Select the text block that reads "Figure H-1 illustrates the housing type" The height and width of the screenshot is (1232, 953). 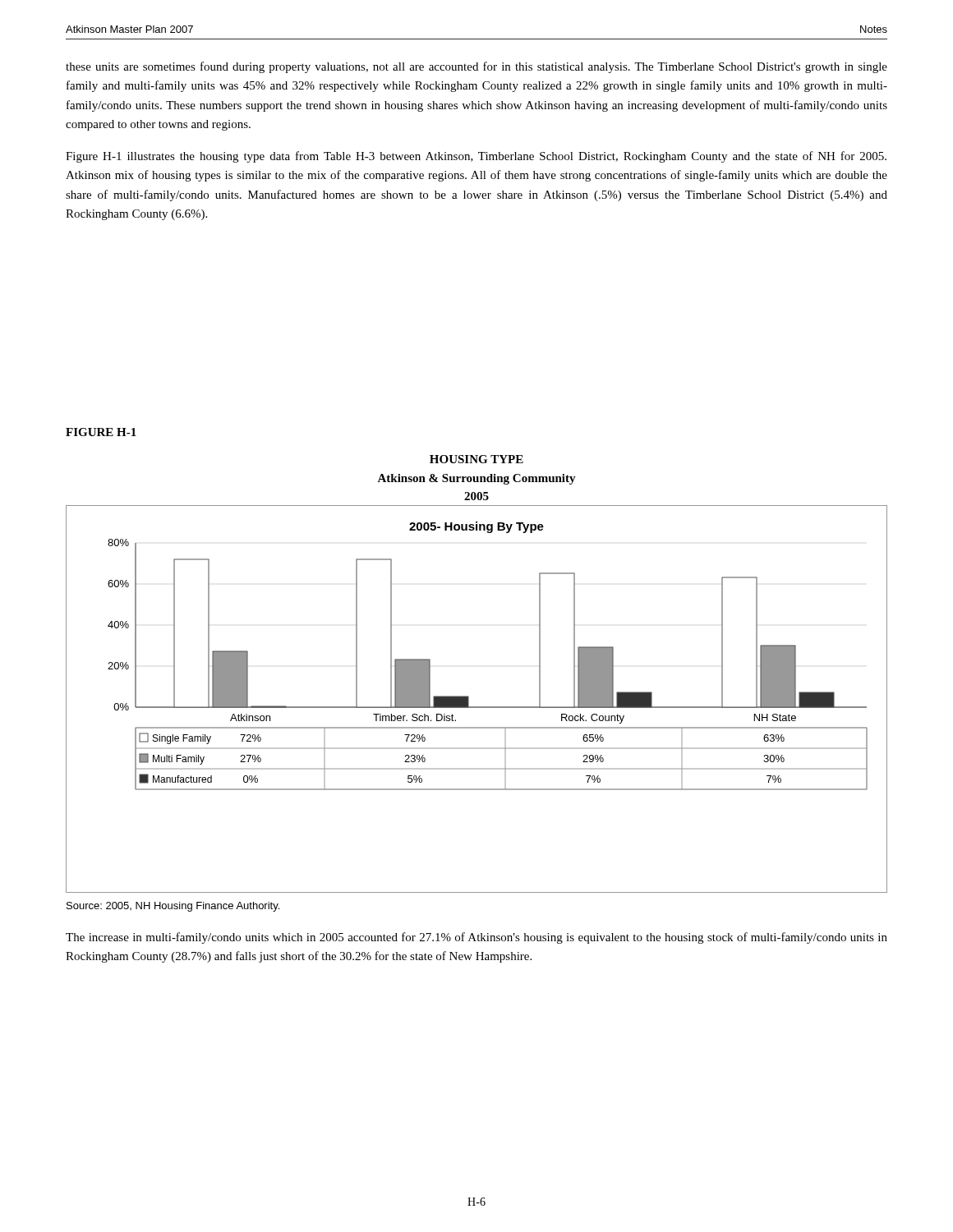click(x=476, y=185)
